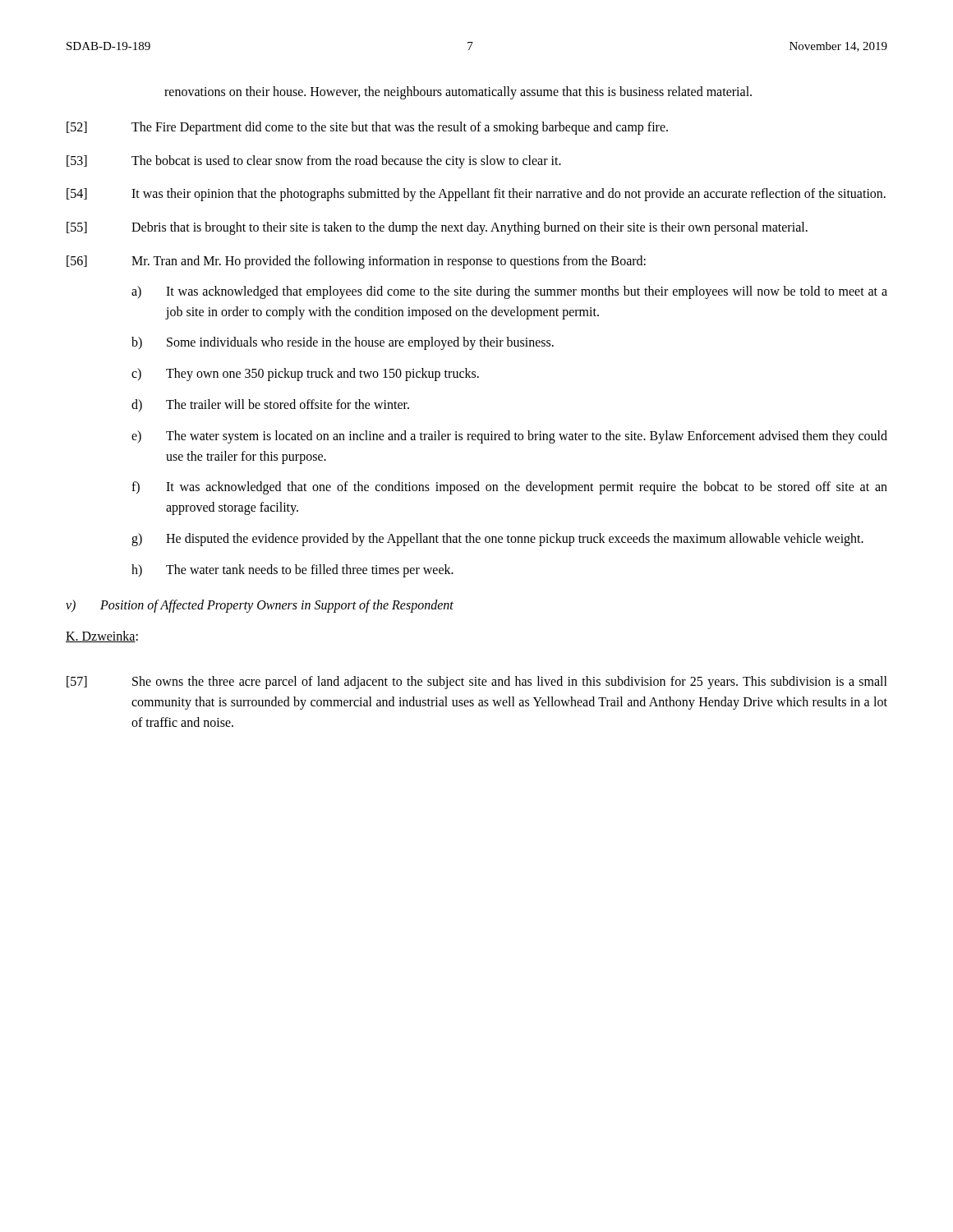Select the block starting "[55] Debris that is brought"
Viewport: 953px width, 1232px height.
tap(476, 228)
